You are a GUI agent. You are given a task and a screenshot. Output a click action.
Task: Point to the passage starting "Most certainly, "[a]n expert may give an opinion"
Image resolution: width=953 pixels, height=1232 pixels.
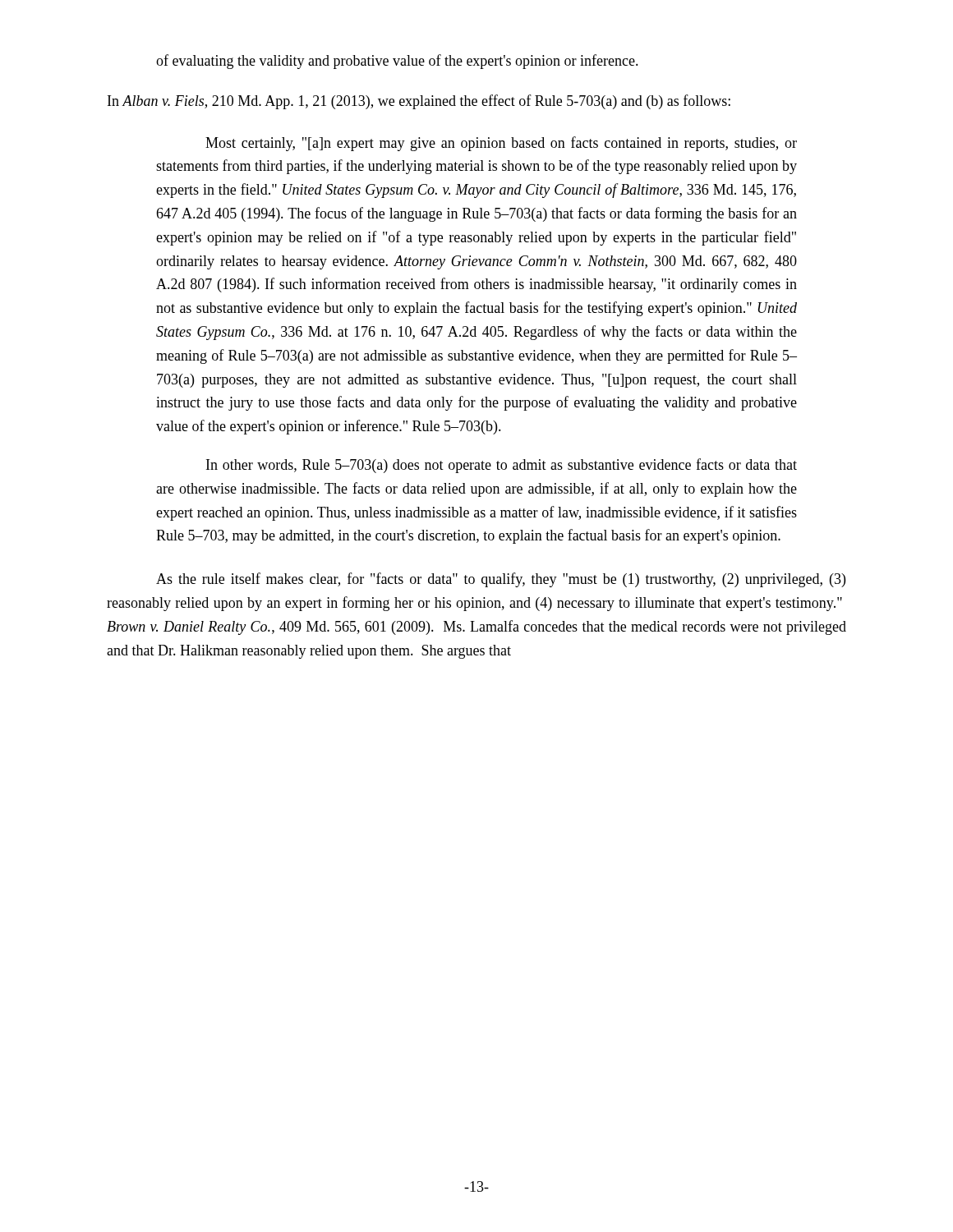point(476,340)
